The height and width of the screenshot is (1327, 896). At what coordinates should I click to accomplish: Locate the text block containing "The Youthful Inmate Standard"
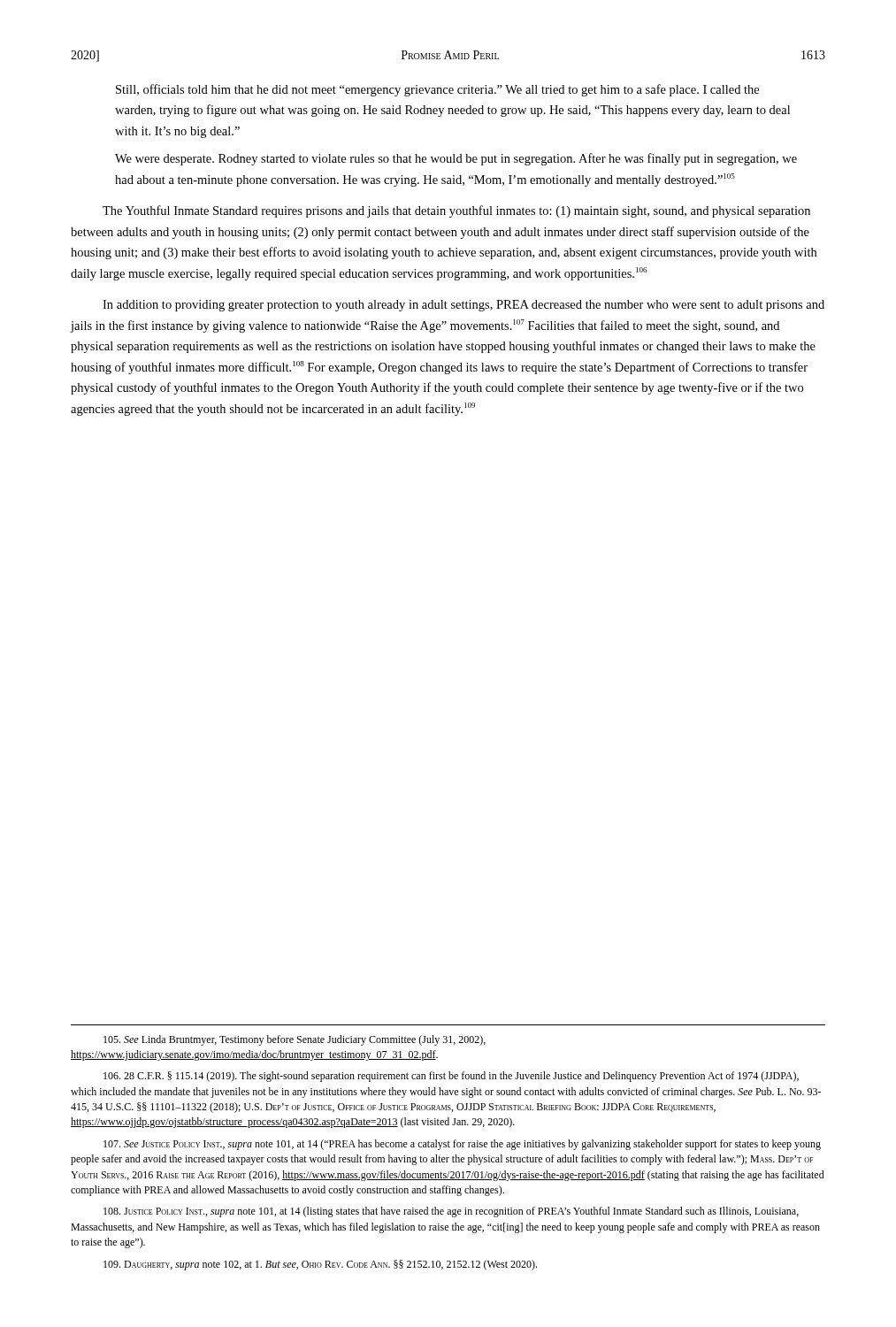tap(448, 243)
